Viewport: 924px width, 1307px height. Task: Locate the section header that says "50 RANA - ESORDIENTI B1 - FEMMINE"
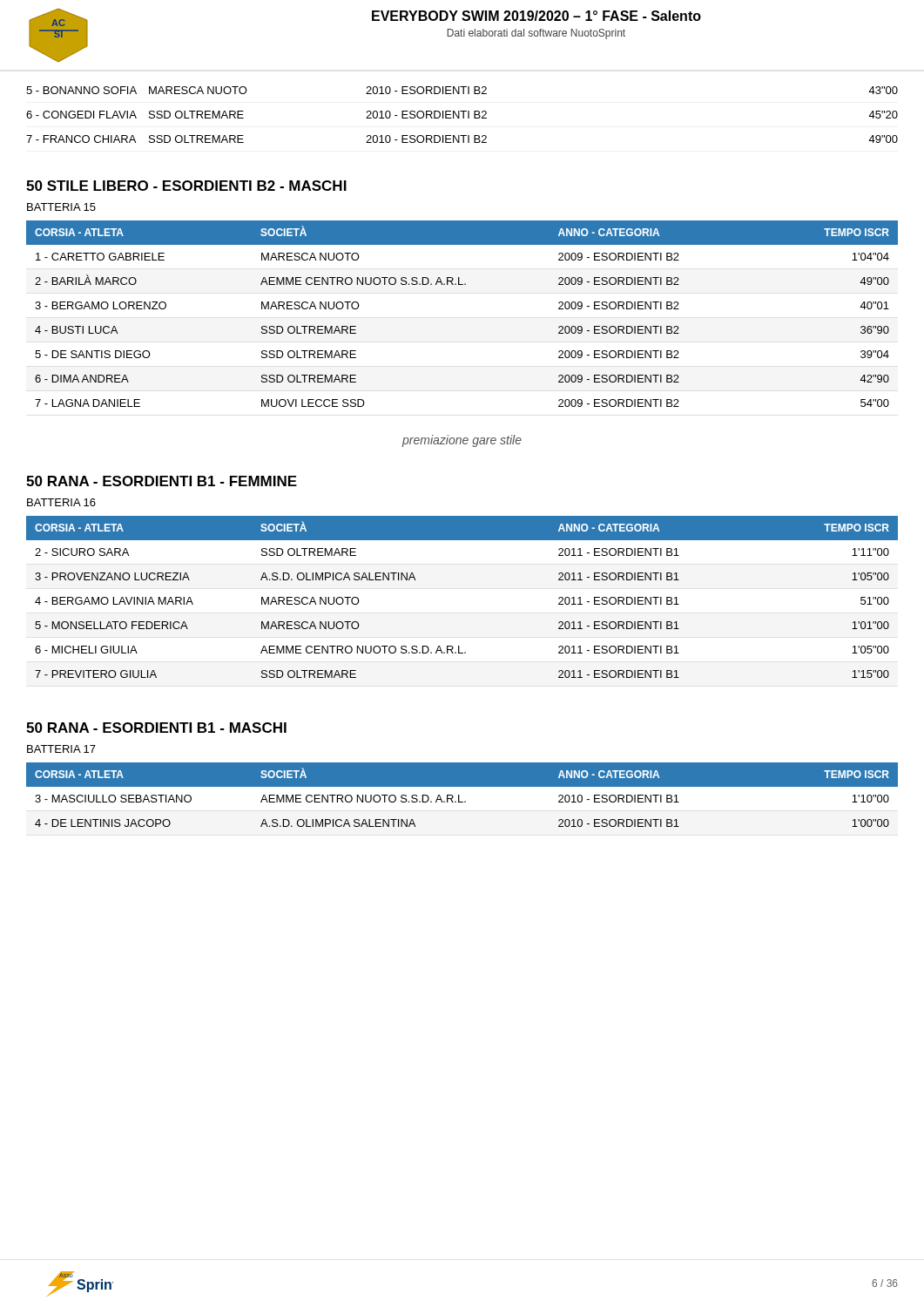click(162, 481)
